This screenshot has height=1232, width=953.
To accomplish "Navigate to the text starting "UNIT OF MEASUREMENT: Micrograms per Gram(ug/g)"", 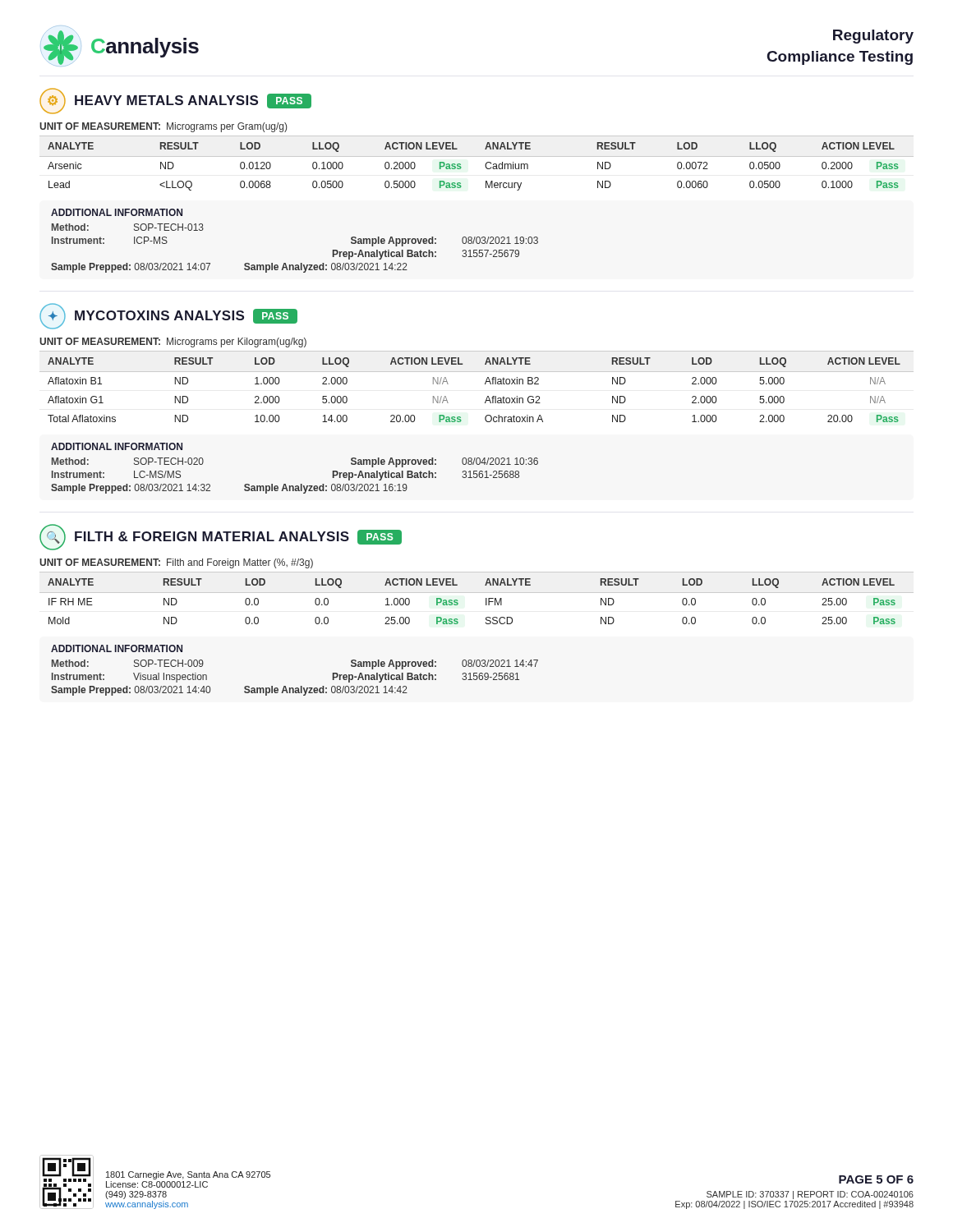I will (164, 126).
